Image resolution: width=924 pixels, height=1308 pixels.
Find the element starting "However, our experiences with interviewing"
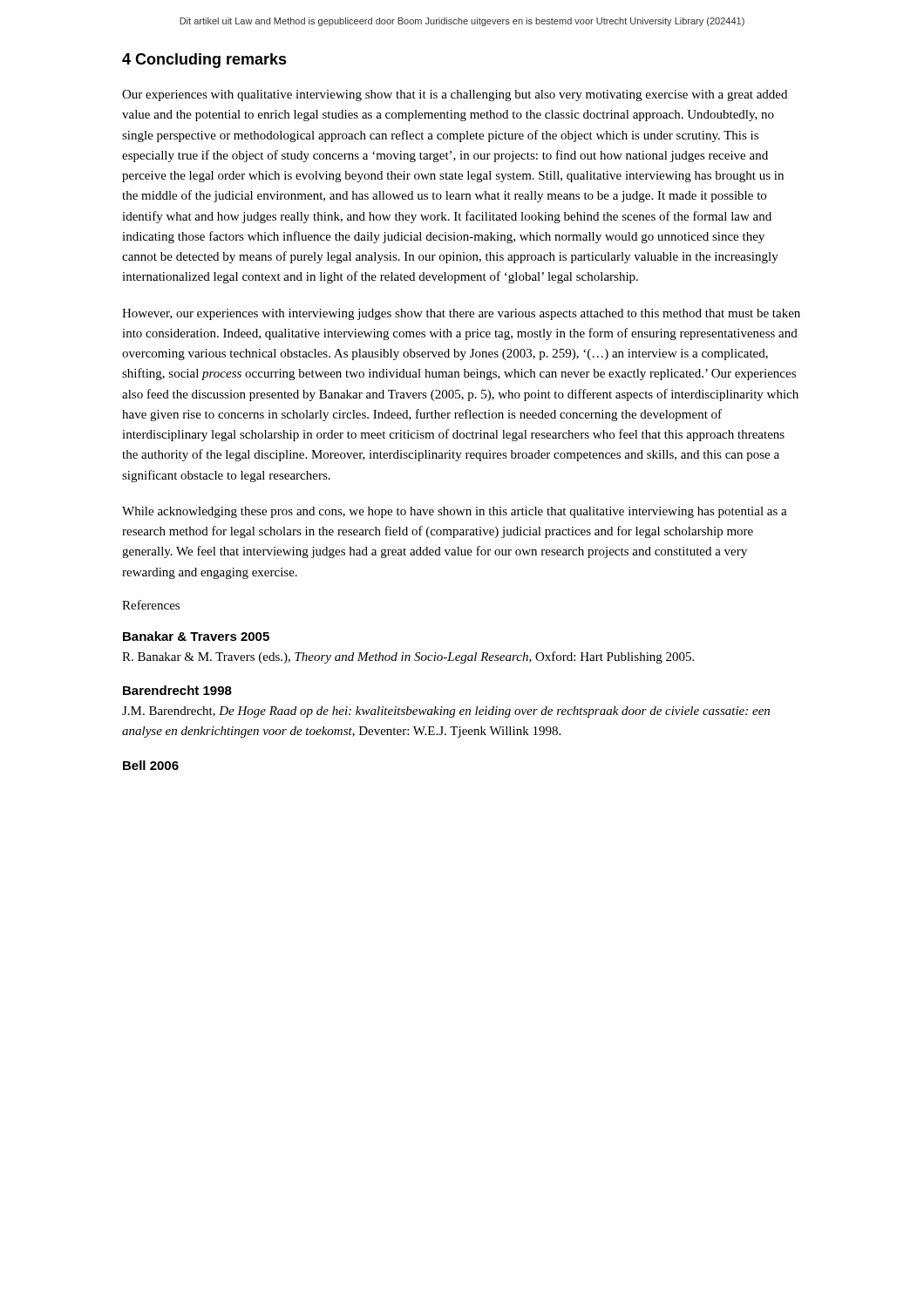(x=461, y=394)
